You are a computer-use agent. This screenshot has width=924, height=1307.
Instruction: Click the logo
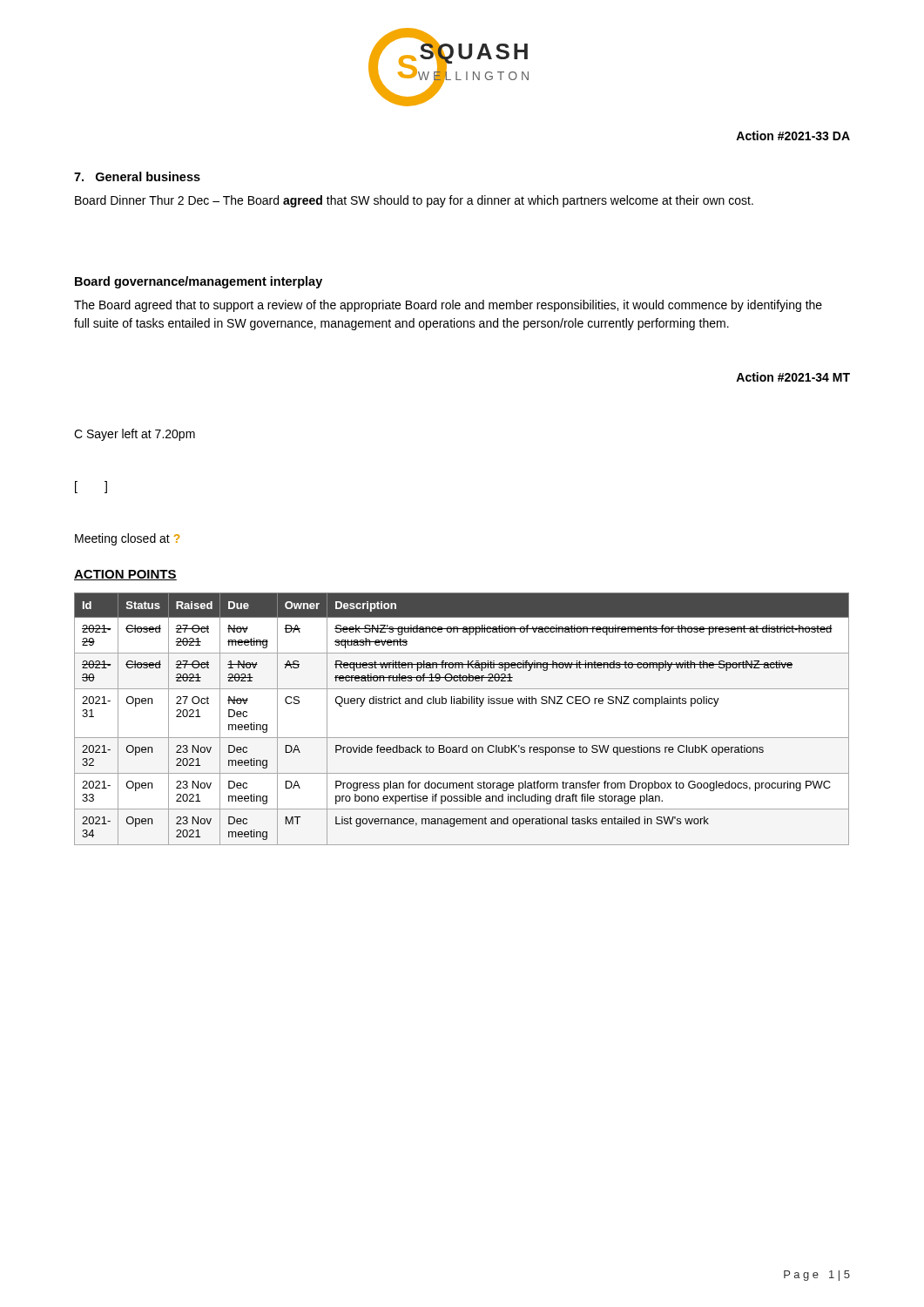462,69
